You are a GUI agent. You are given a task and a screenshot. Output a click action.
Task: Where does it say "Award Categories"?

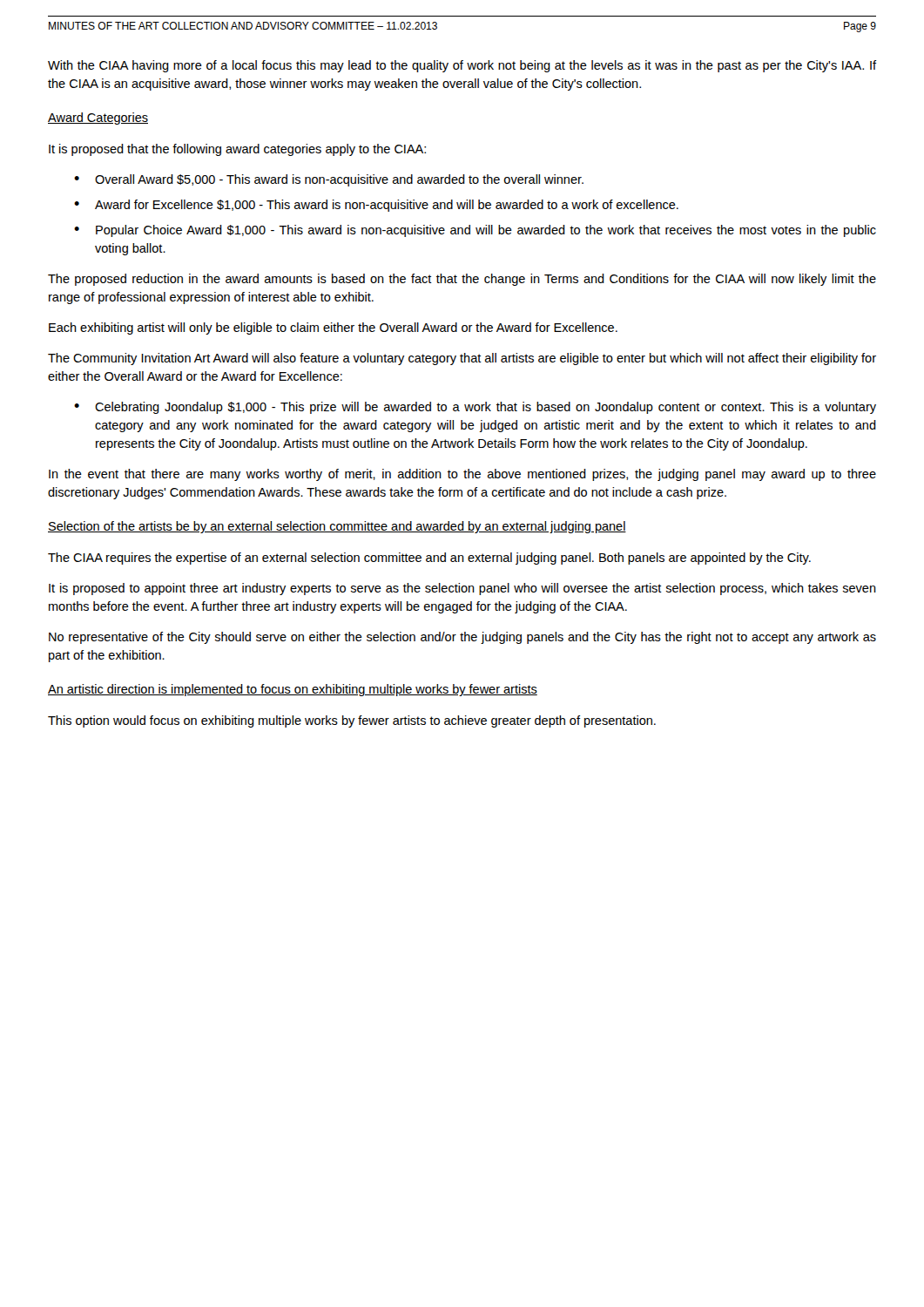[x=98, y=118]
